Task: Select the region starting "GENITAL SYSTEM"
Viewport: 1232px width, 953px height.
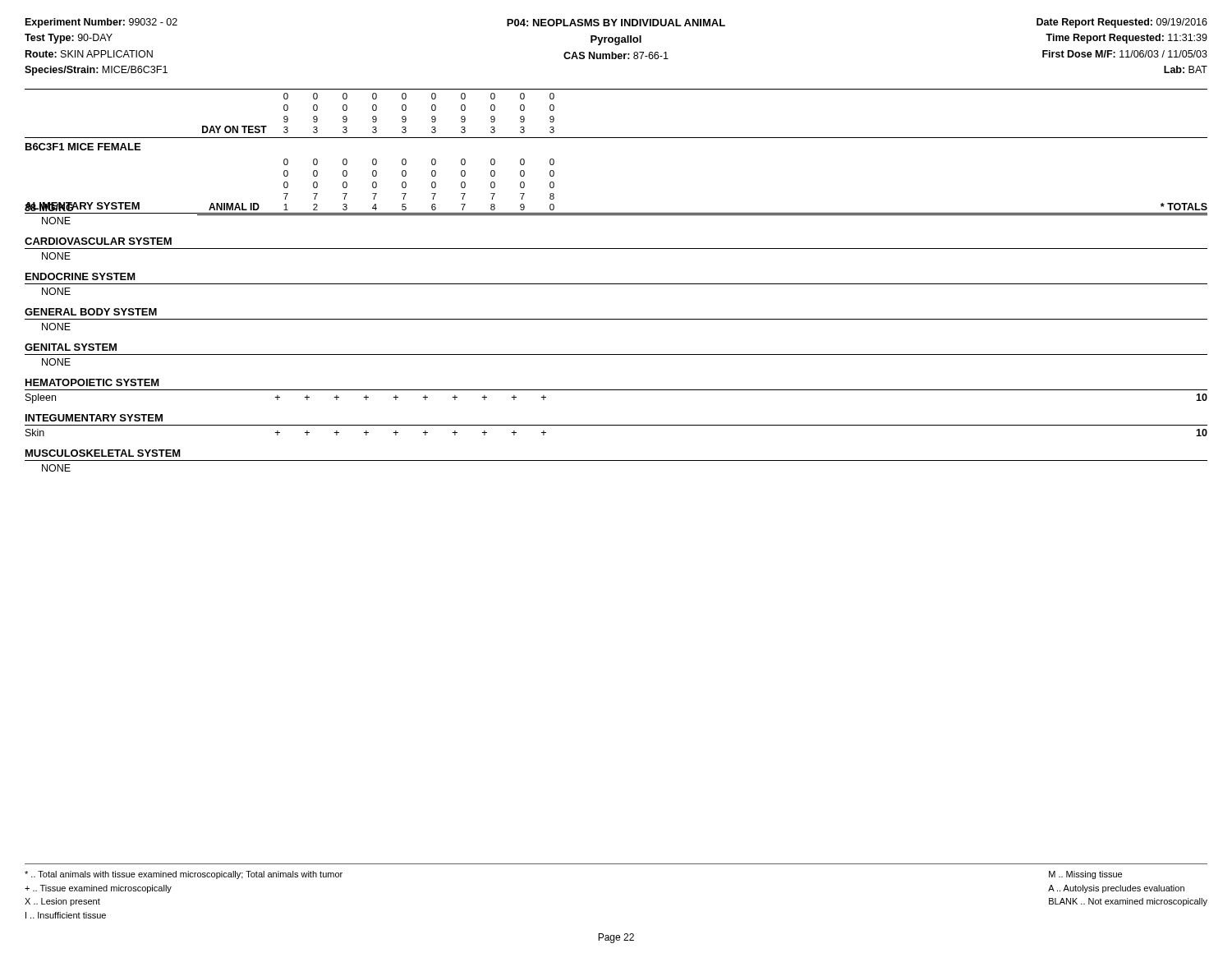Action: coord(71,347)
